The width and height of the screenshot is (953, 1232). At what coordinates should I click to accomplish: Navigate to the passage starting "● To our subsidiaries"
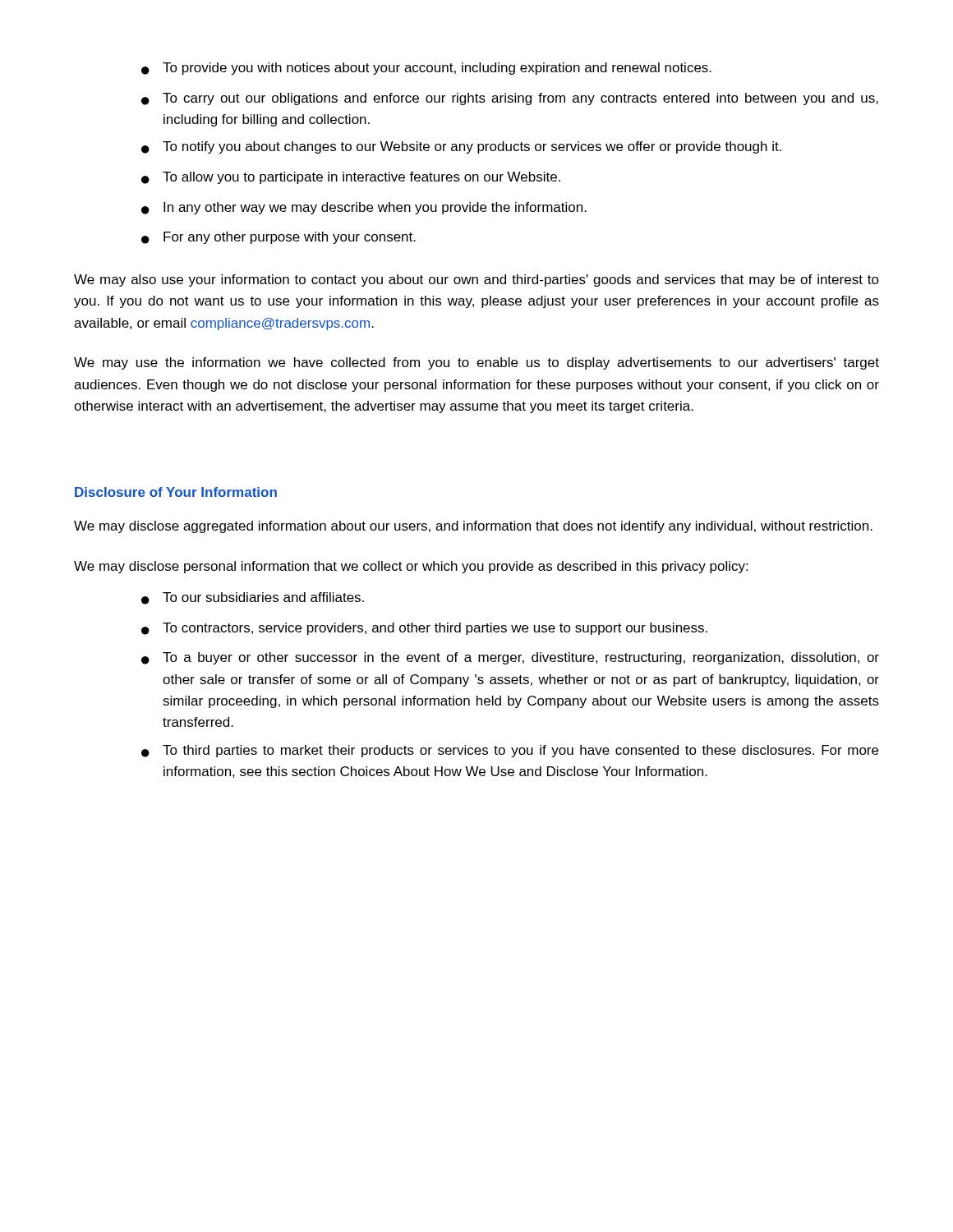[253, 598]
